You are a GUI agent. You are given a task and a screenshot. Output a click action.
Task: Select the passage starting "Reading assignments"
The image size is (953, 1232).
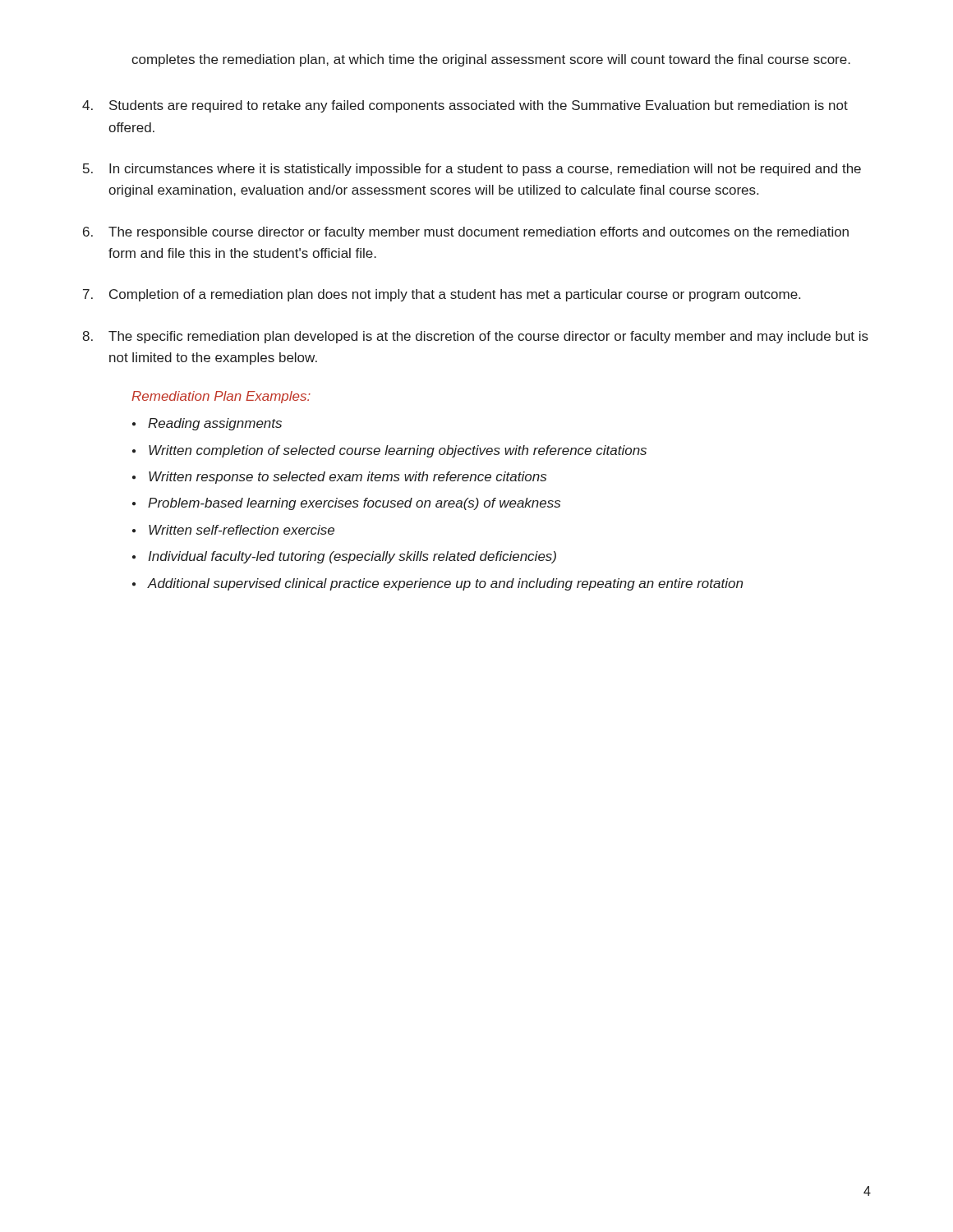point(215,424)
